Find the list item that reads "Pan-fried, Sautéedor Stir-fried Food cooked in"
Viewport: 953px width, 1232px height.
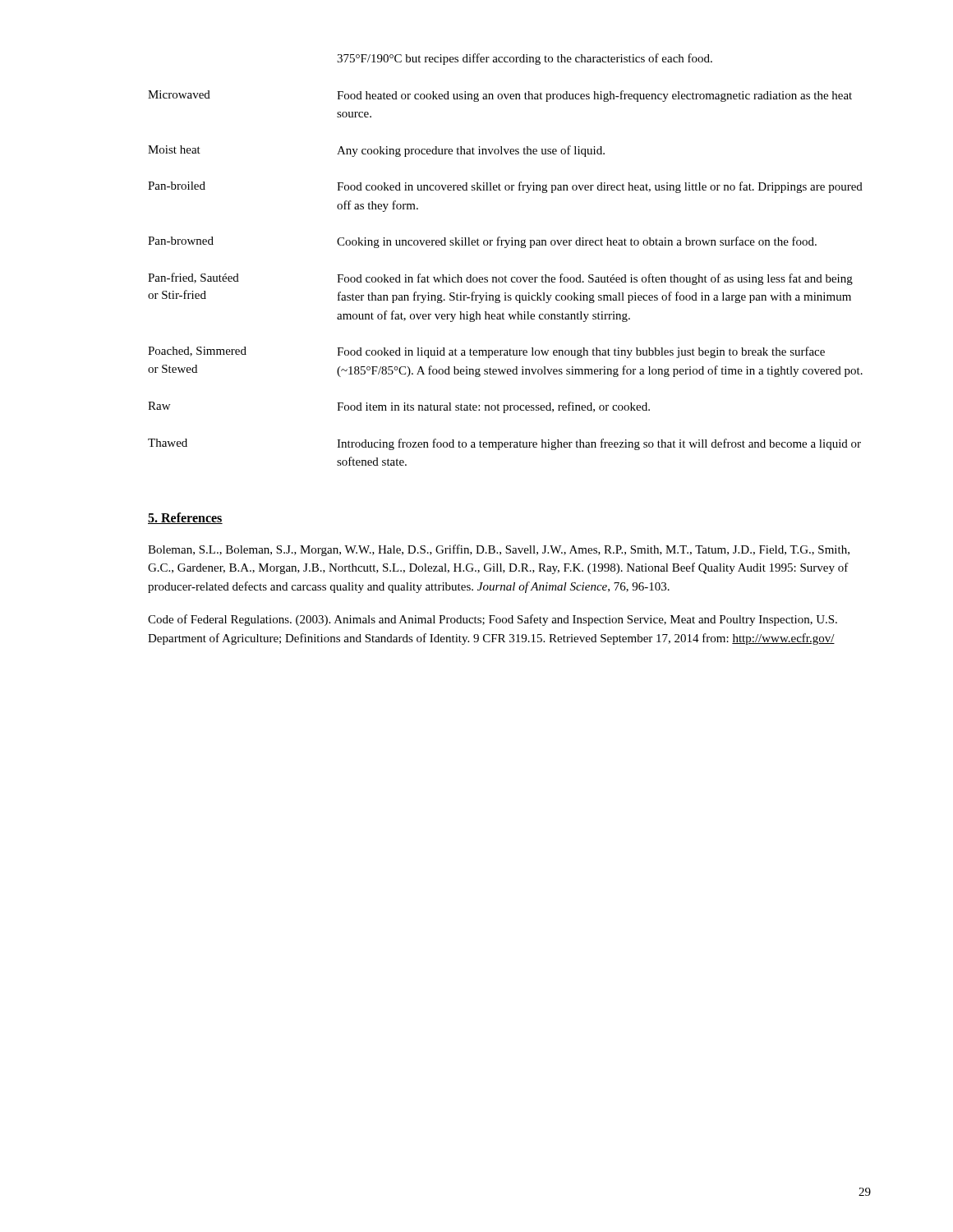pyautogui.click(x=509, y=297)
